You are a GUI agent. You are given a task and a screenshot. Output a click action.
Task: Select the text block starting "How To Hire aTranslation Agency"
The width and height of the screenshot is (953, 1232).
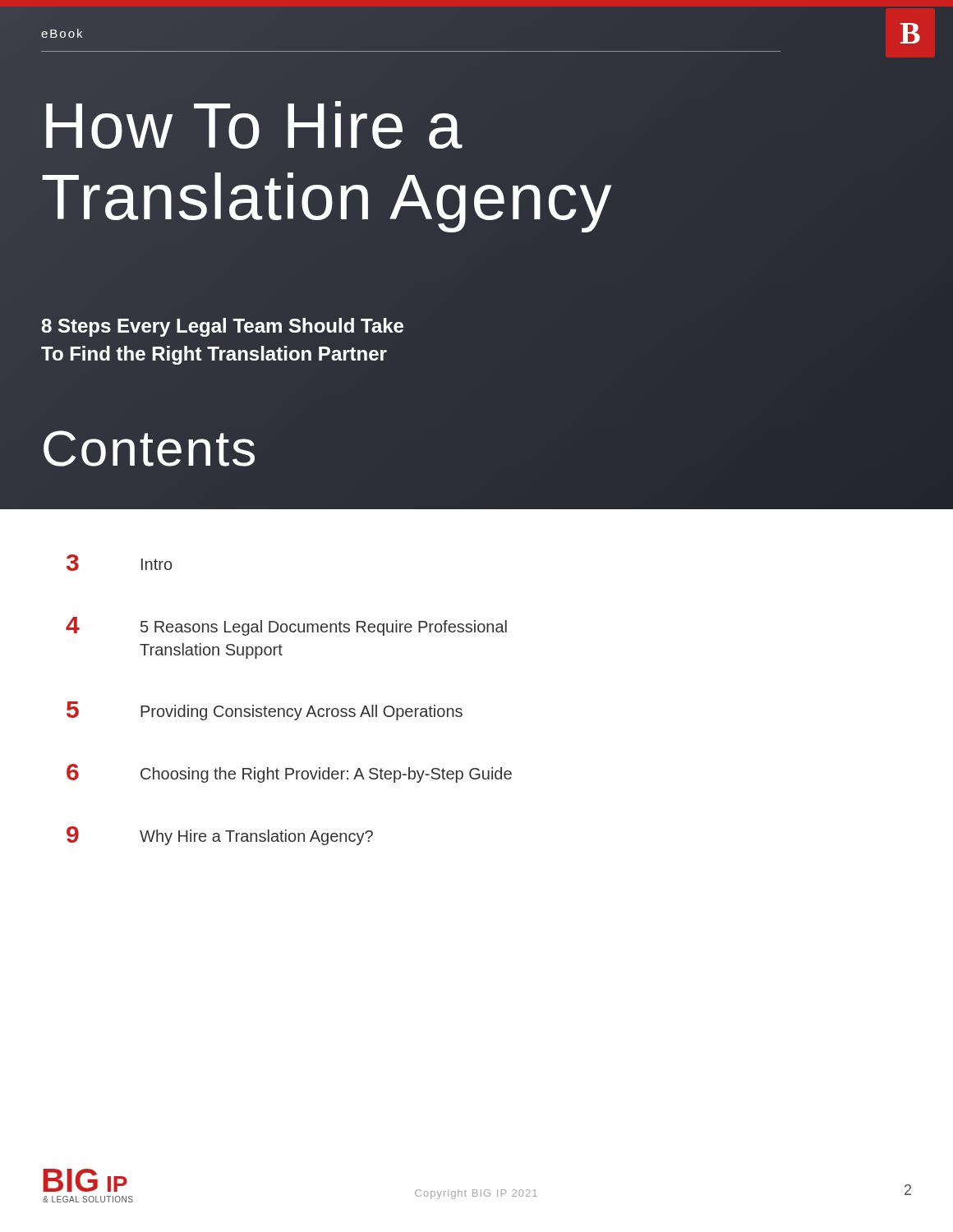pos(327,162)
